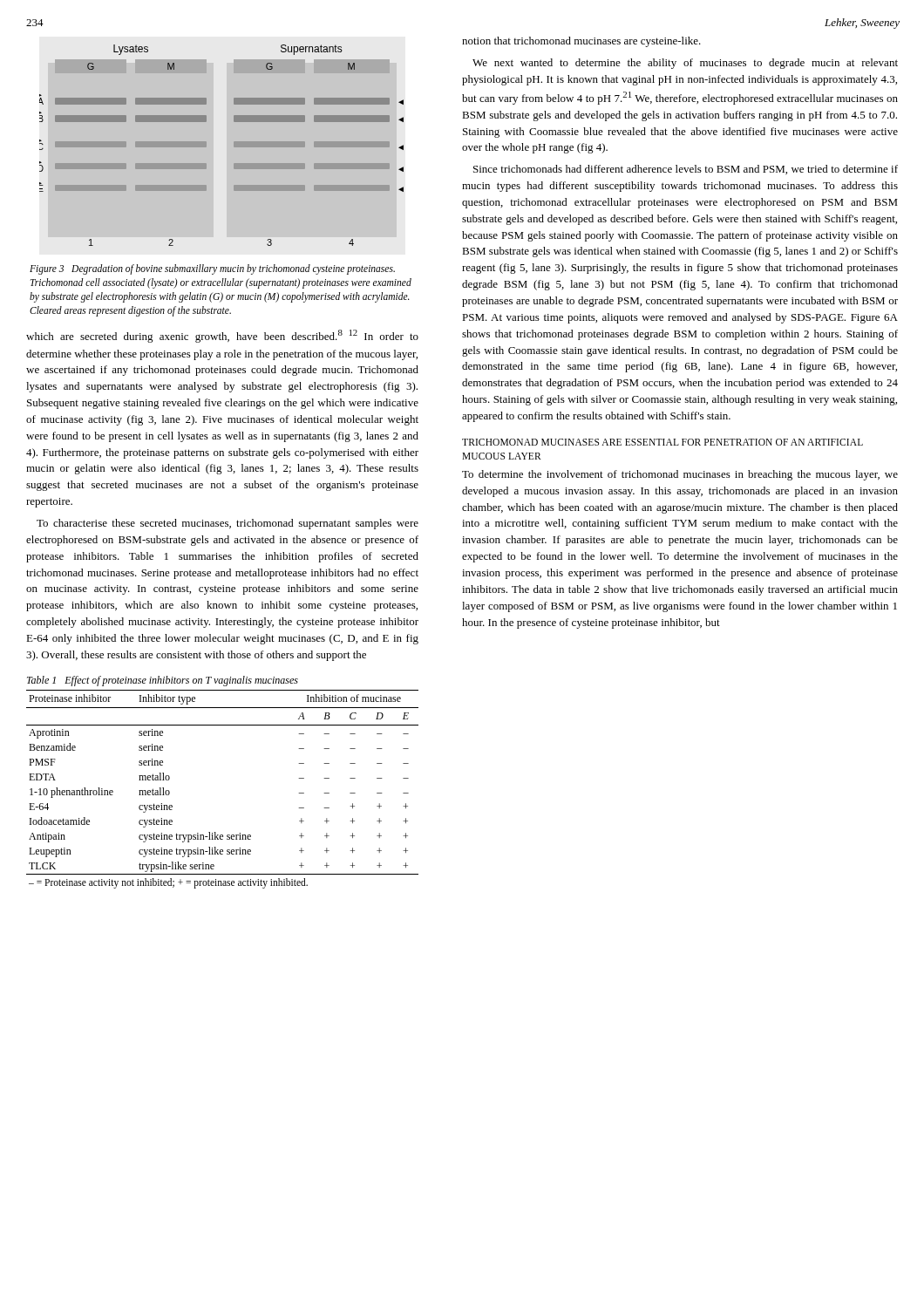924x1308 pixels.
Task: Navigate to the region starting "Table 1 Effect of"
Action: pos(162,680)
